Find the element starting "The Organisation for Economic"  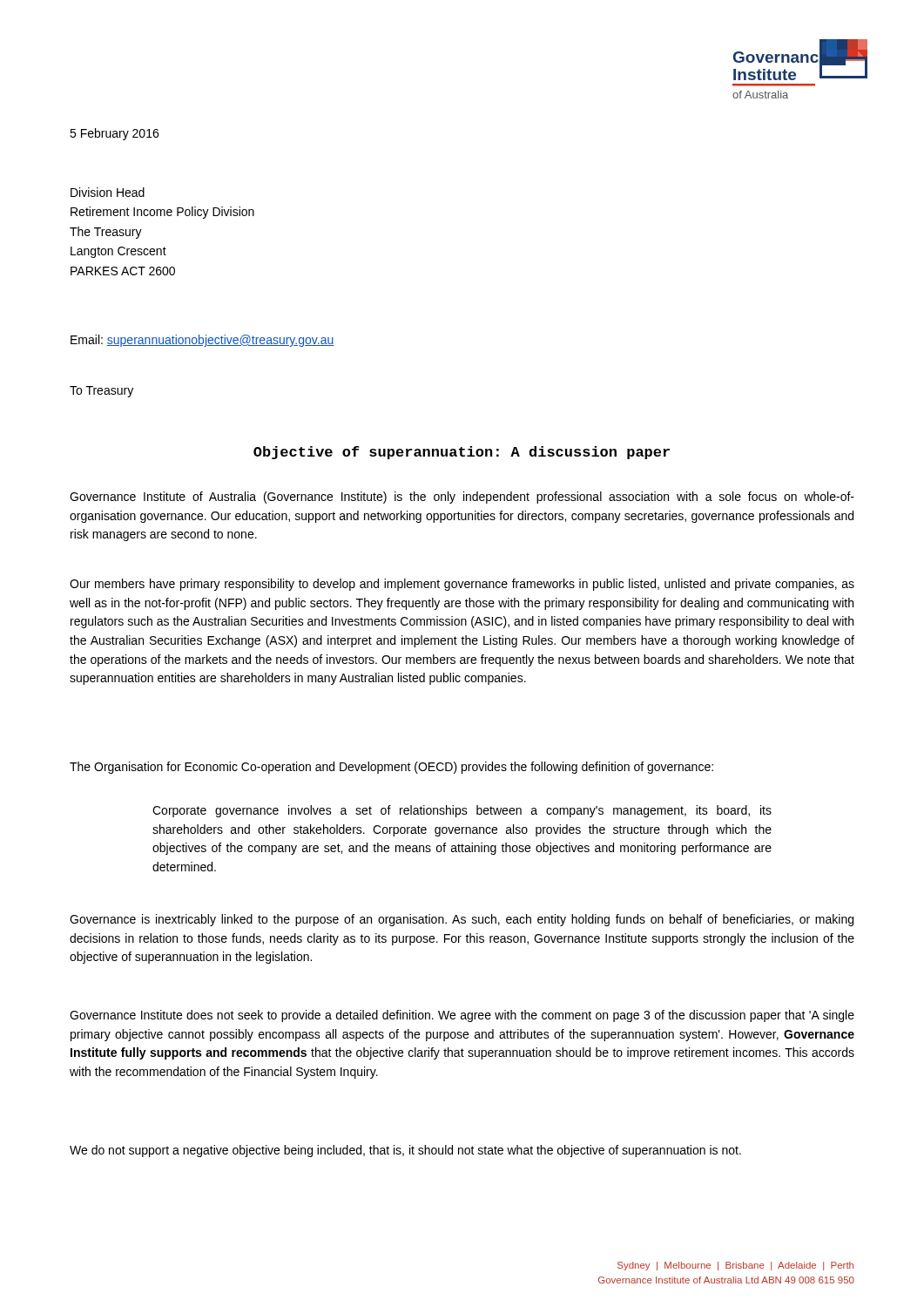[392, 767]
